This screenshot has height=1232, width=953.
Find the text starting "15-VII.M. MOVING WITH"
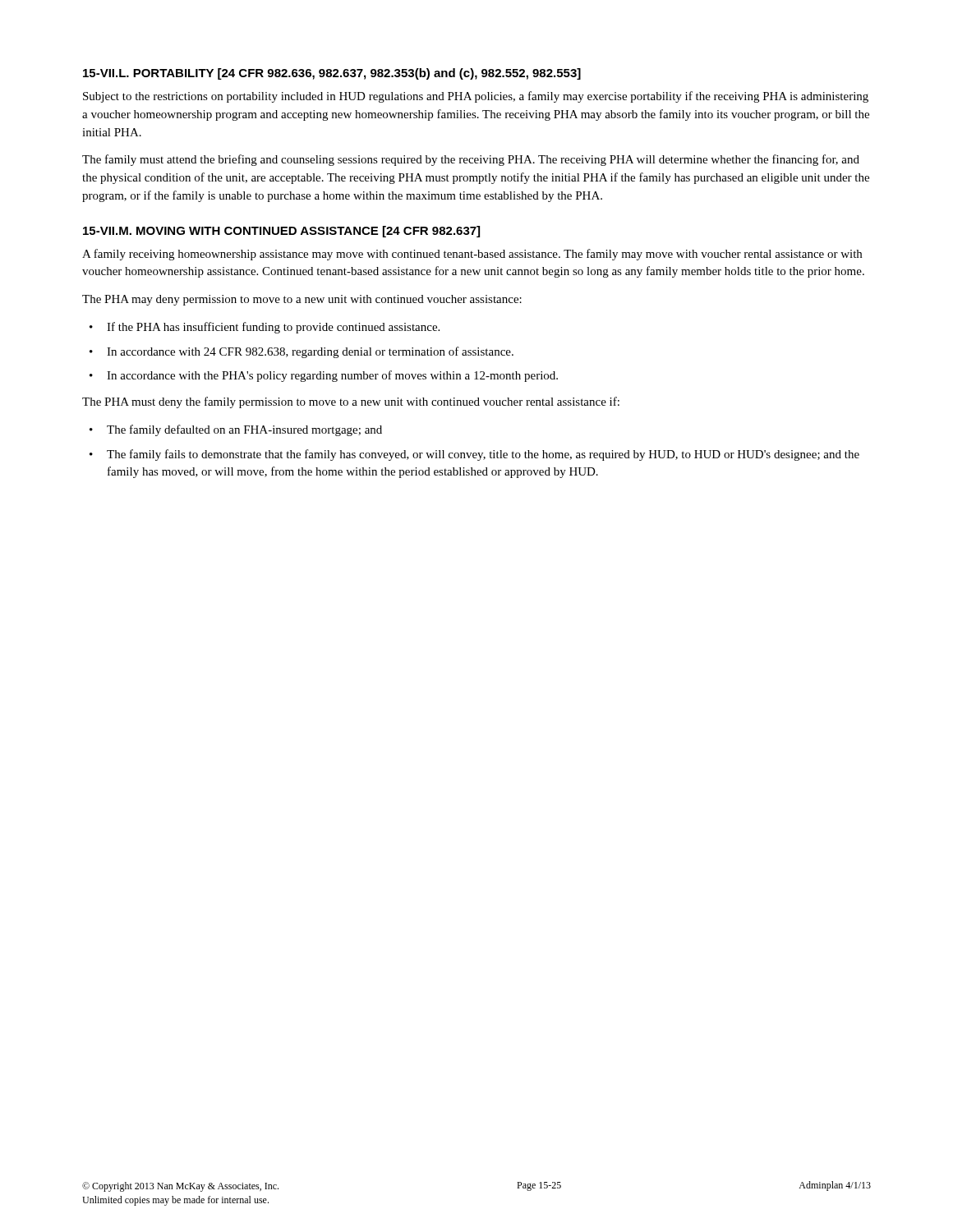pos(281,230)
